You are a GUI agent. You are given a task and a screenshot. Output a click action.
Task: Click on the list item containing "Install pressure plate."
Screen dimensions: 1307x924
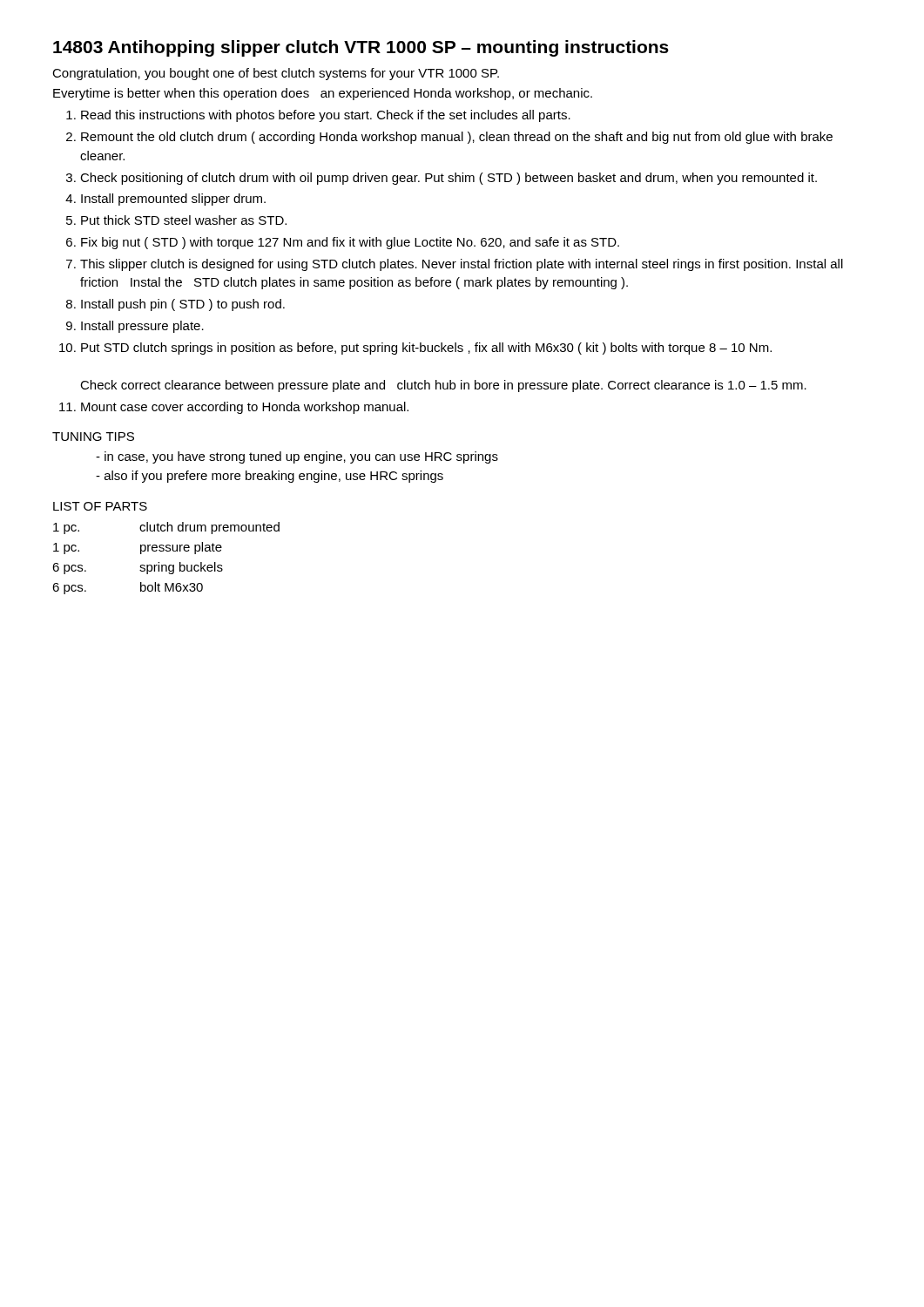pyautogui.click(x=142, y=325)
